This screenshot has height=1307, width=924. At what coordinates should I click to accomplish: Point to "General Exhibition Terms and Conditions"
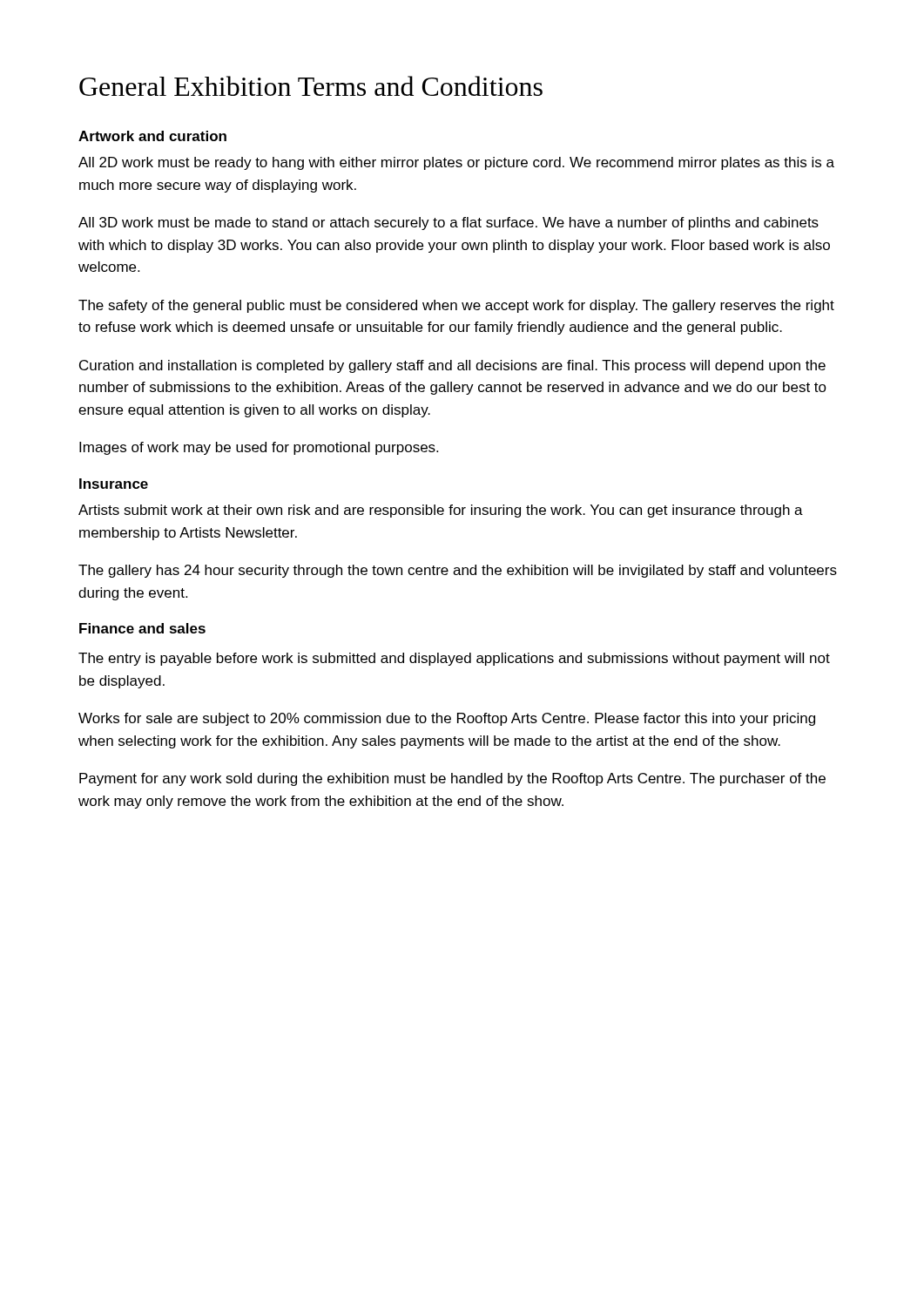coord(462,86)
